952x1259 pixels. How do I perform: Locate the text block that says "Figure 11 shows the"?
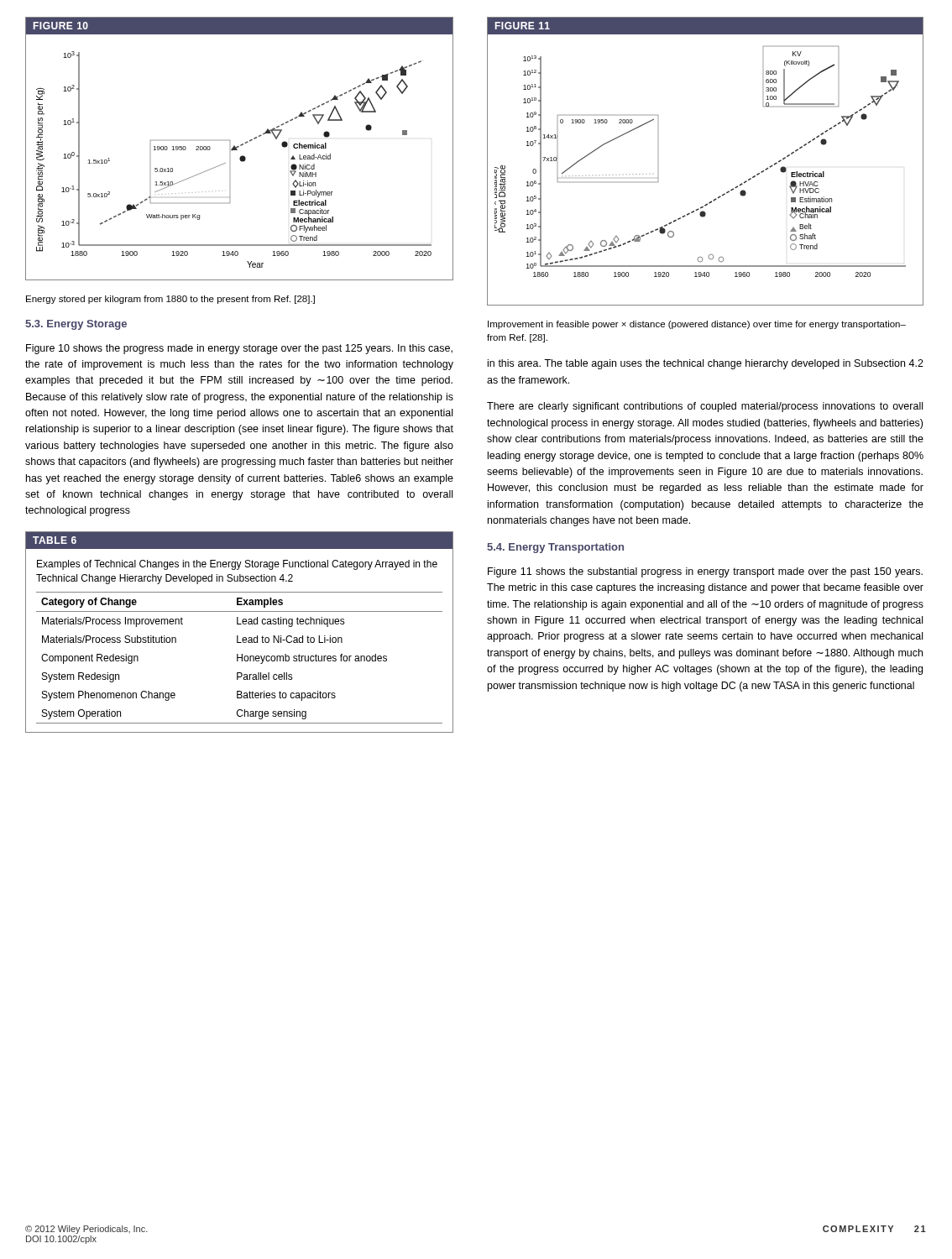(x=705, y=629)
